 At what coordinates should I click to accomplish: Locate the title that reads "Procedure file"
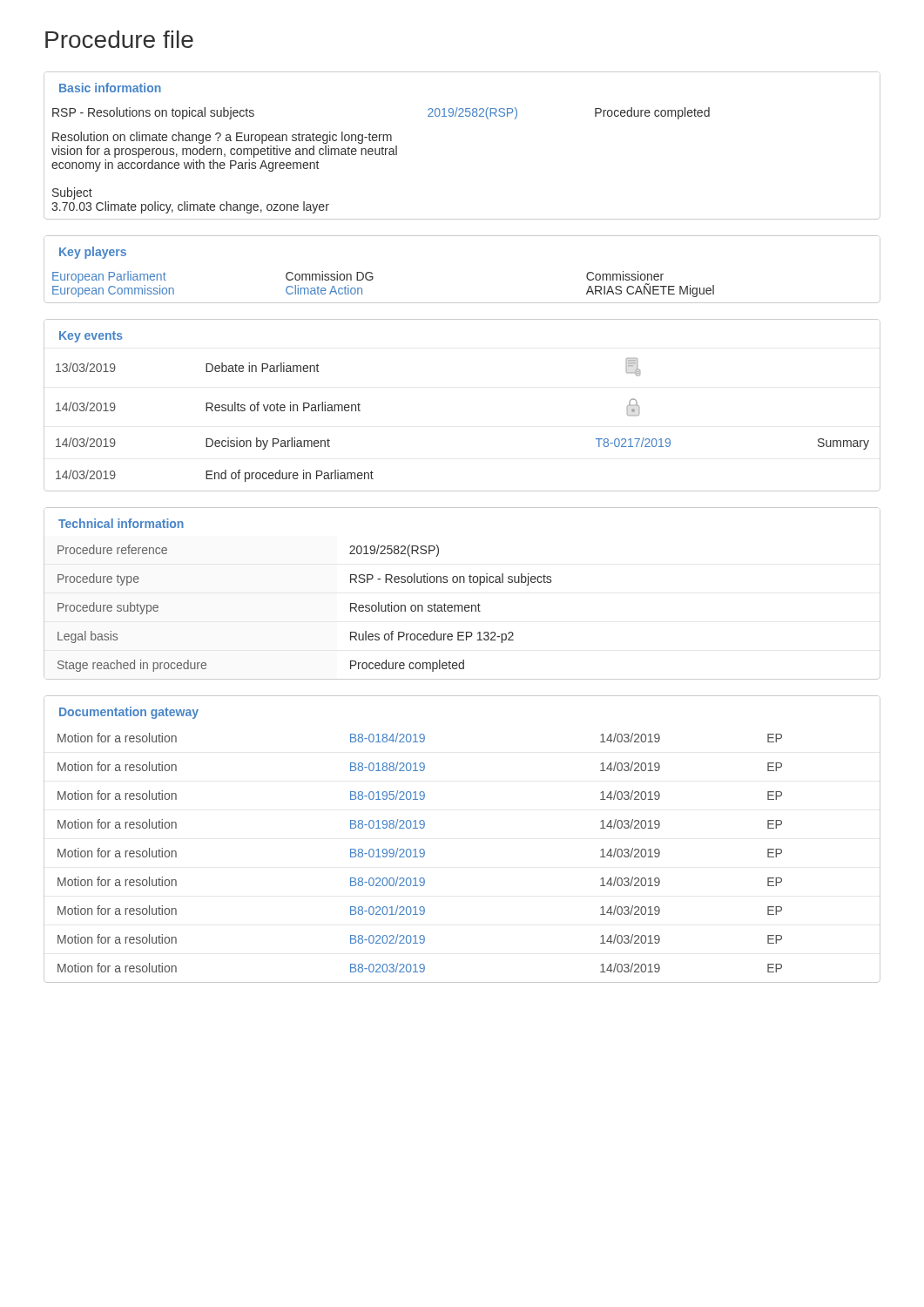pos(119,39)
